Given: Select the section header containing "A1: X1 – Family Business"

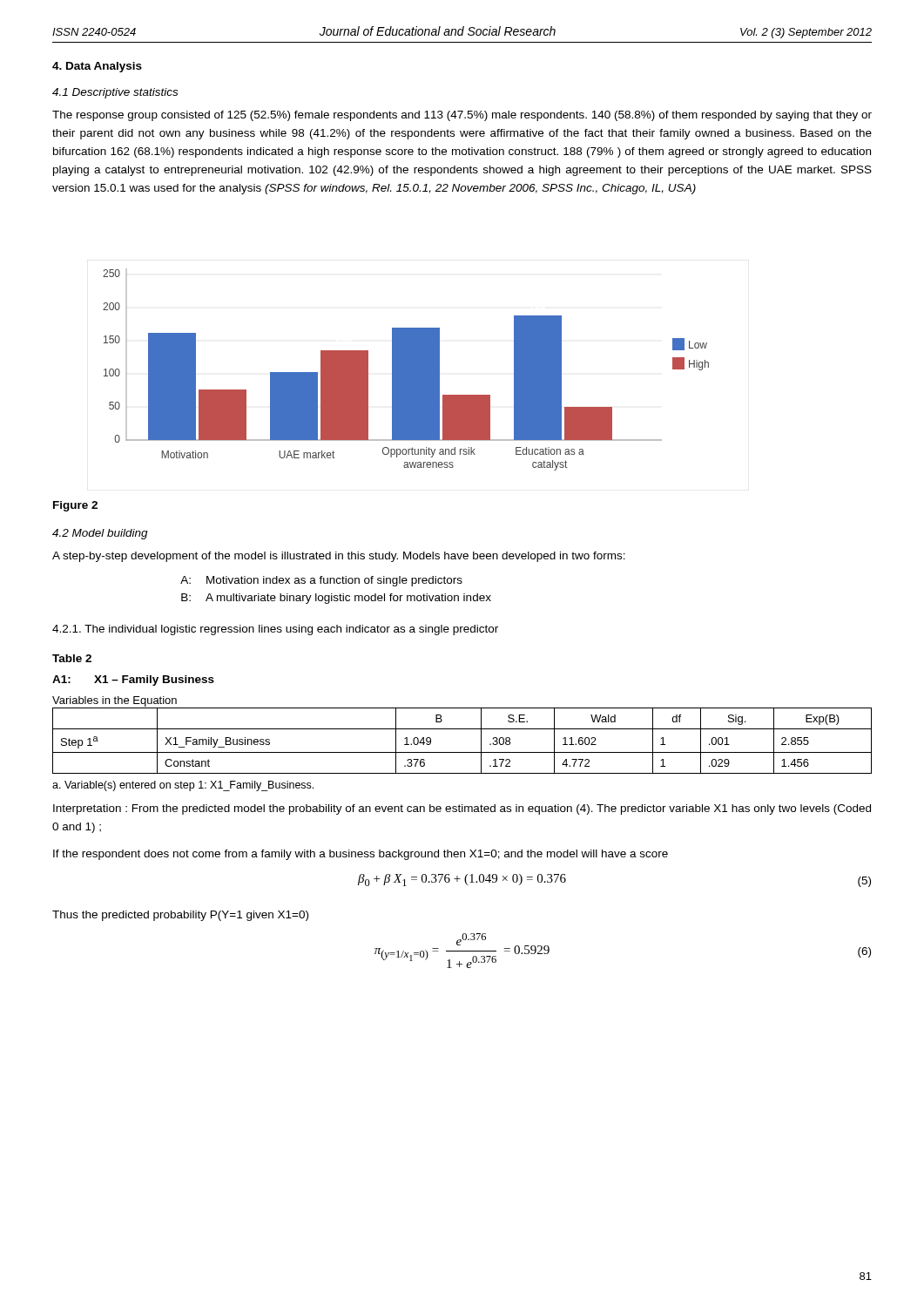Looking at the screenshot, I should (x=133, y=679).
